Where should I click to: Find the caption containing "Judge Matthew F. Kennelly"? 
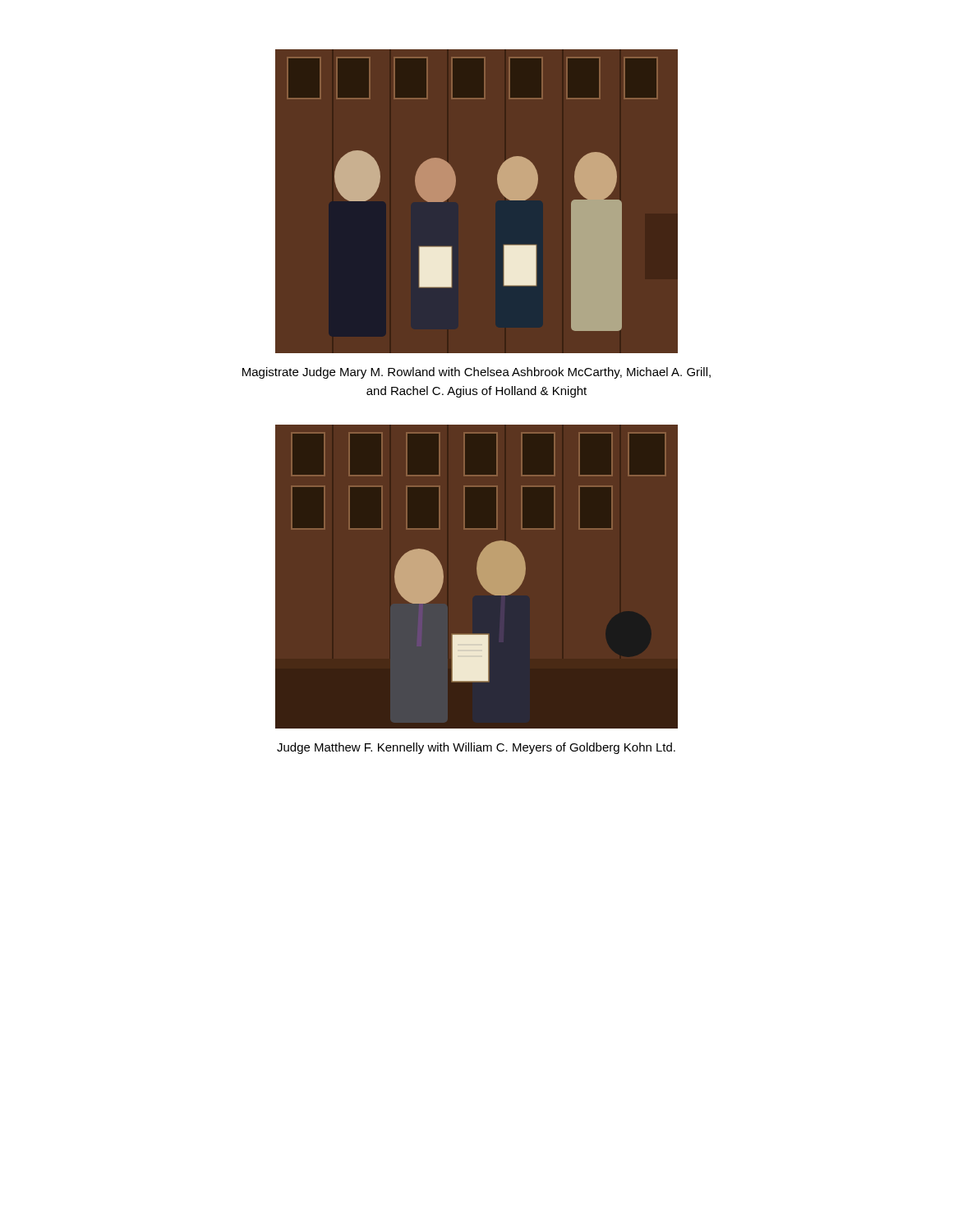476,747
